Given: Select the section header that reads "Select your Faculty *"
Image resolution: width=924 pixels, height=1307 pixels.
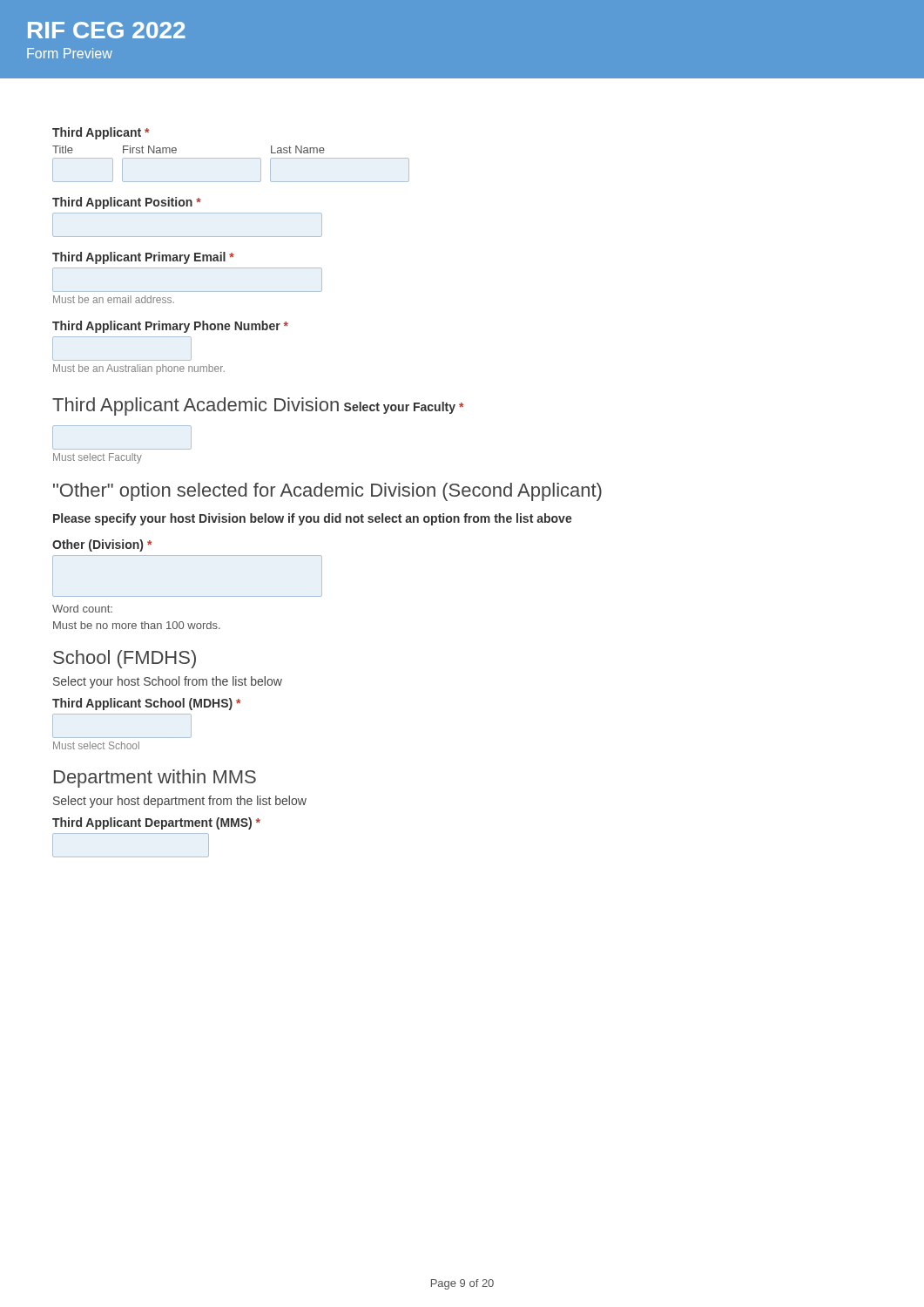Looking at the screenshot, I should click(x=404, y=407).
